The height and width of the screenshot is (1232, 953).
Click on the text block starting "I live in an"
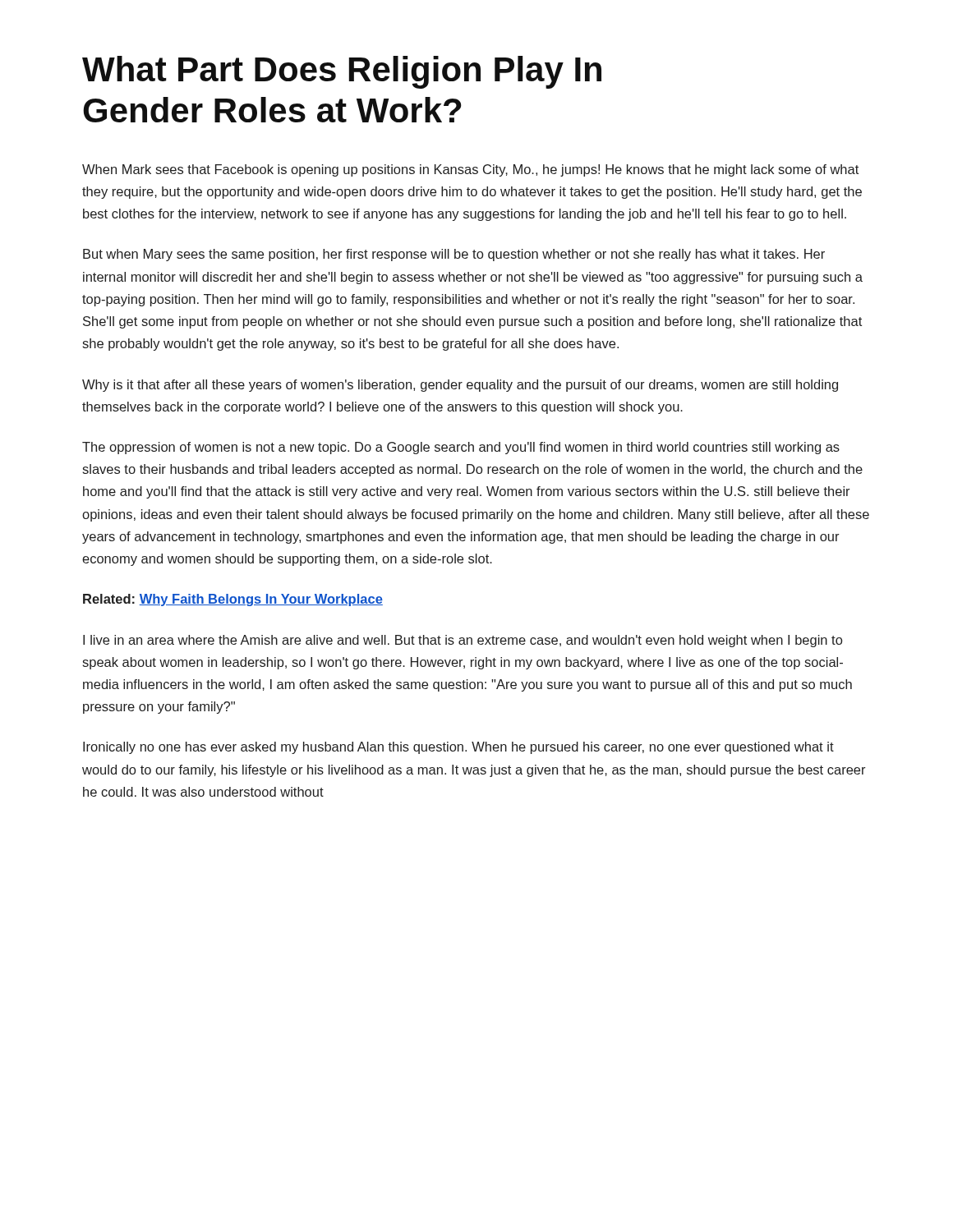click(x=467, y=673)
